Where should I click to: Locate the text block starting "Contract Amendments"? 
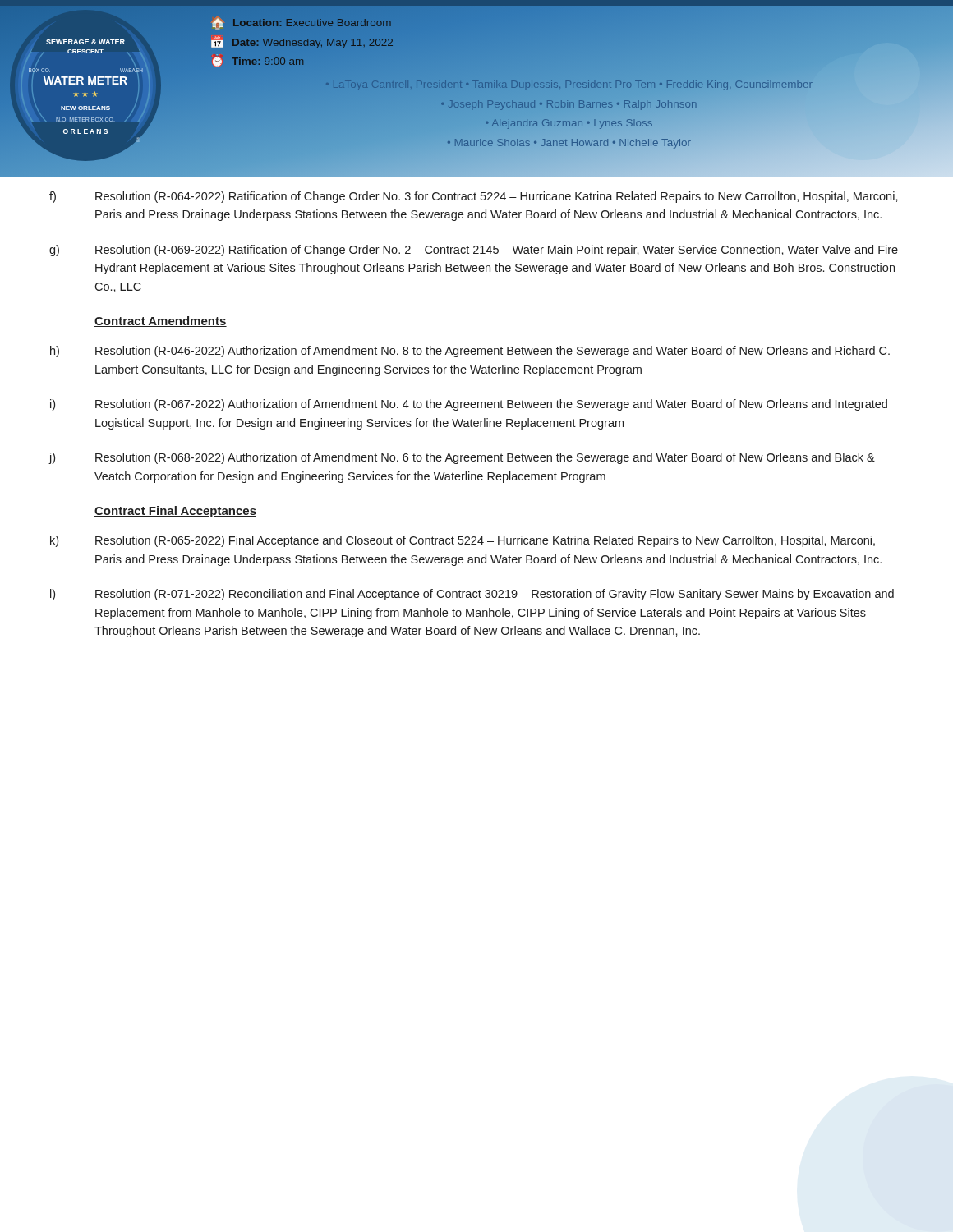point(160,321)
